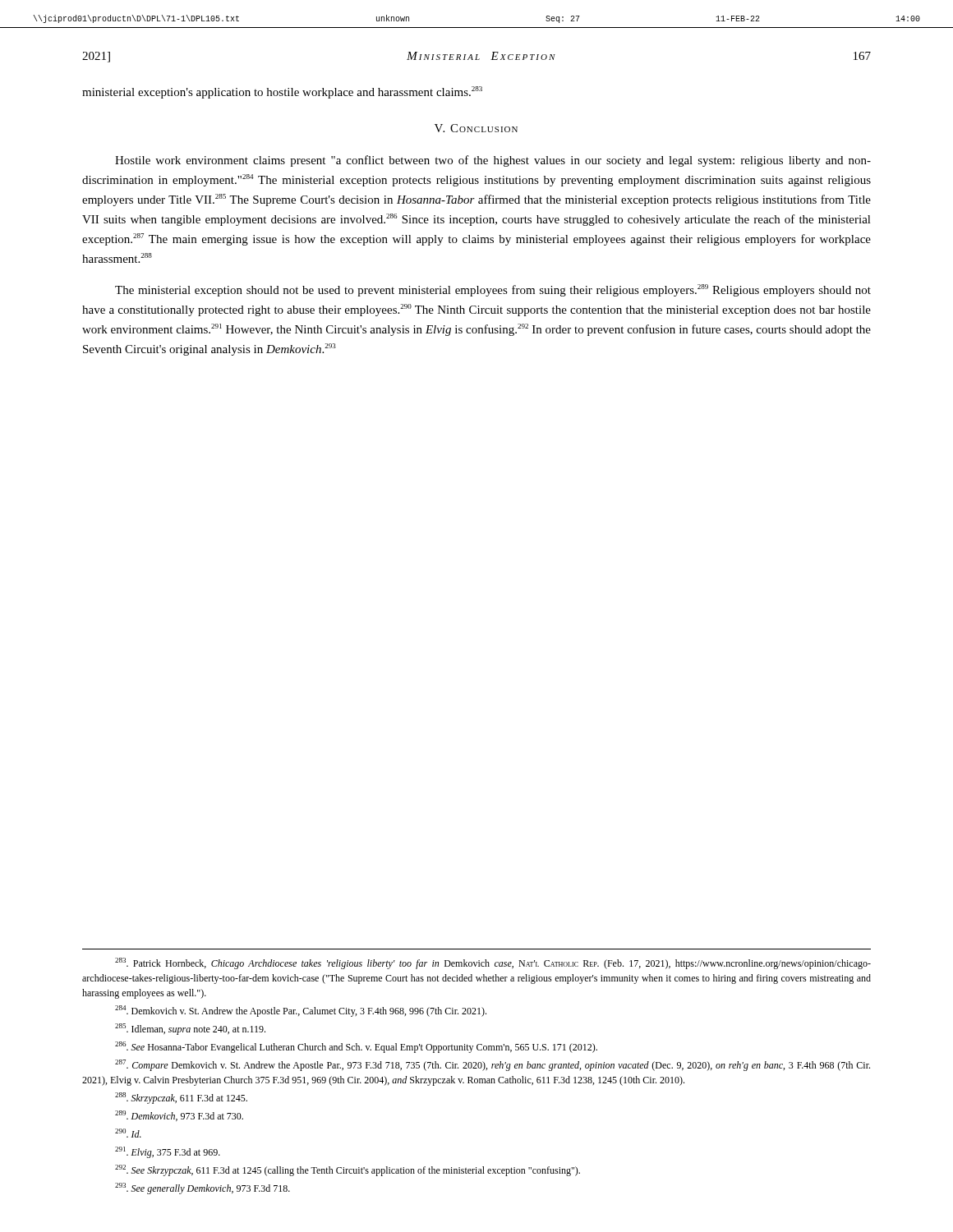Select the footnote that reads "Demkovich, 973 F.3d at 730."
This screenshot has width=953, height=1232.
(x=179, y=1115)
